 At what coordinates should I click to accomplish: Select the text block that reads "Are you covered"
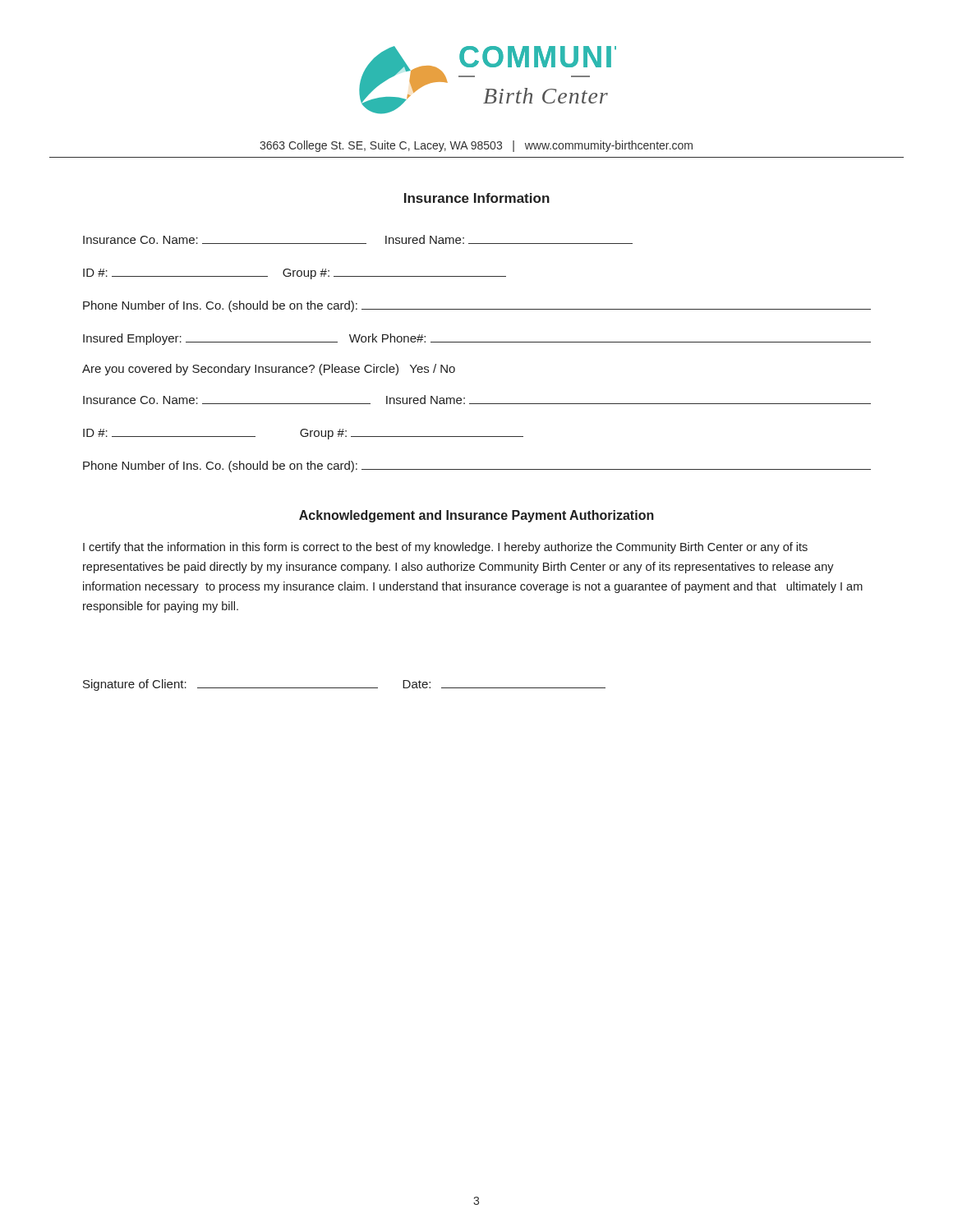pos(269,368)
